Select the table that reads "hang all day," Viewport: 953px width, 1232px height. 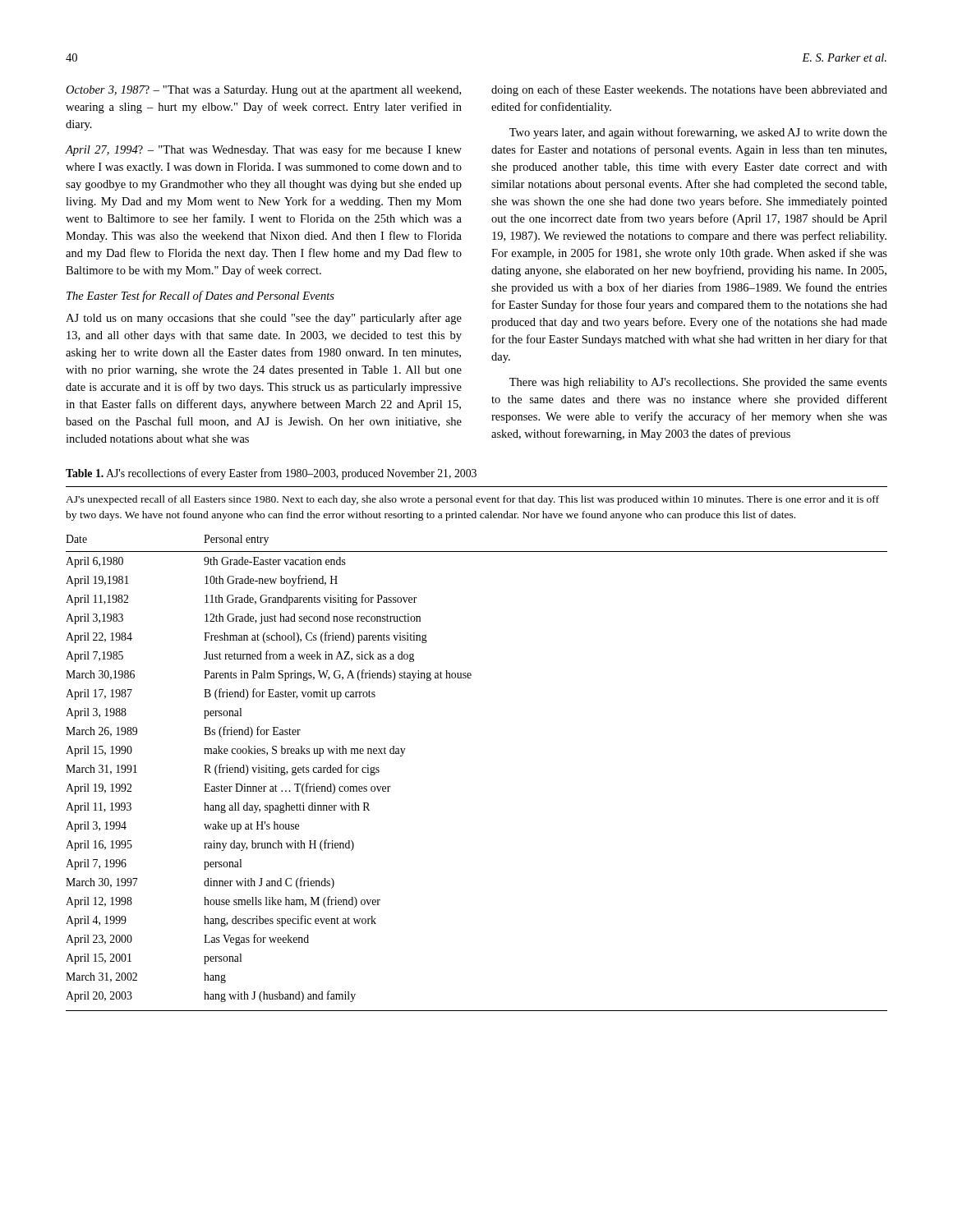tap(476, 749)
